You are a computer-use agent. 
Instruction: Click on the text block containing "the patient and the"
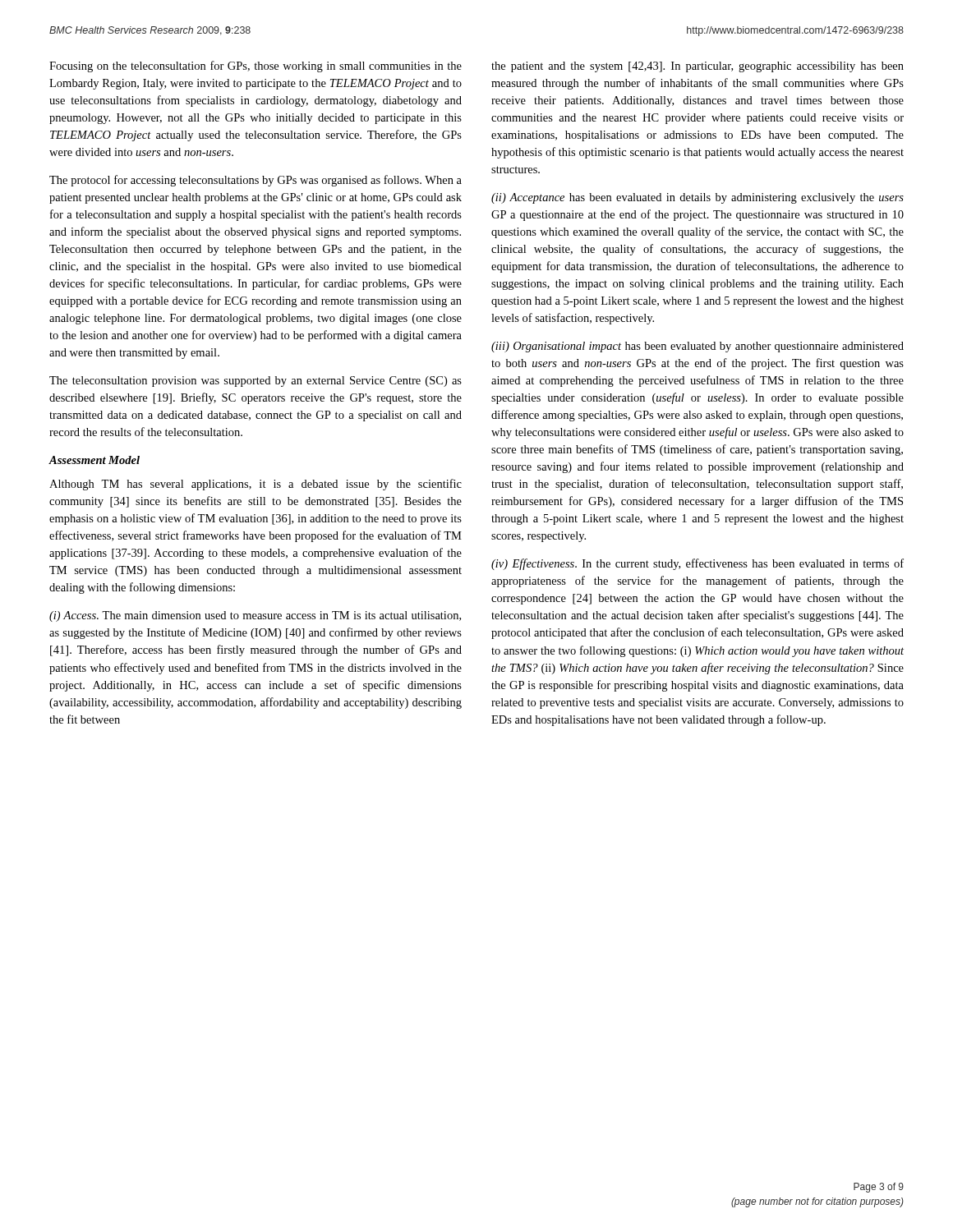click(x=698, y=117)
